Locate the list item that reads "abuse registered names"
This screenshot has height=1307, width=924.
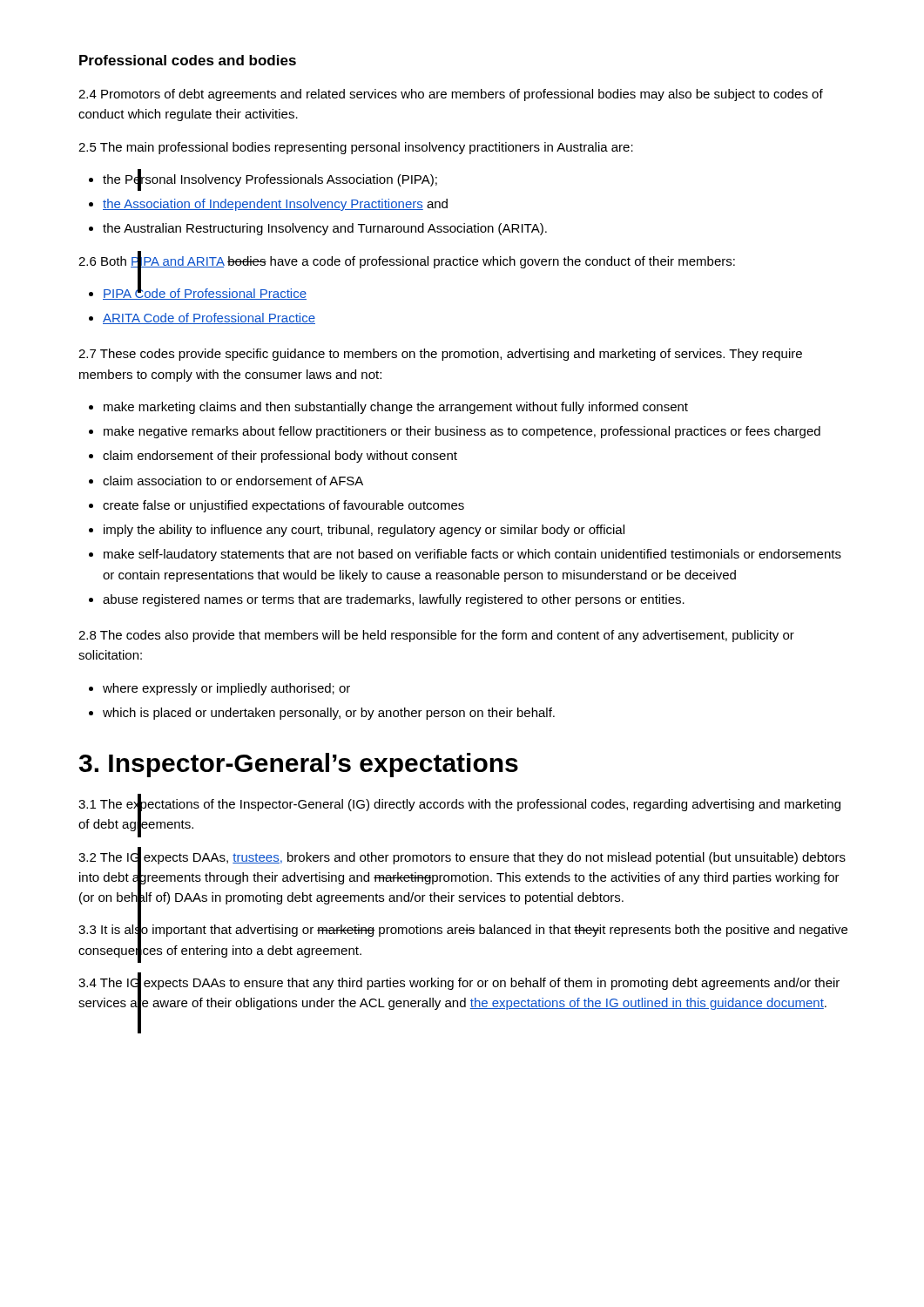click(394, 599)
